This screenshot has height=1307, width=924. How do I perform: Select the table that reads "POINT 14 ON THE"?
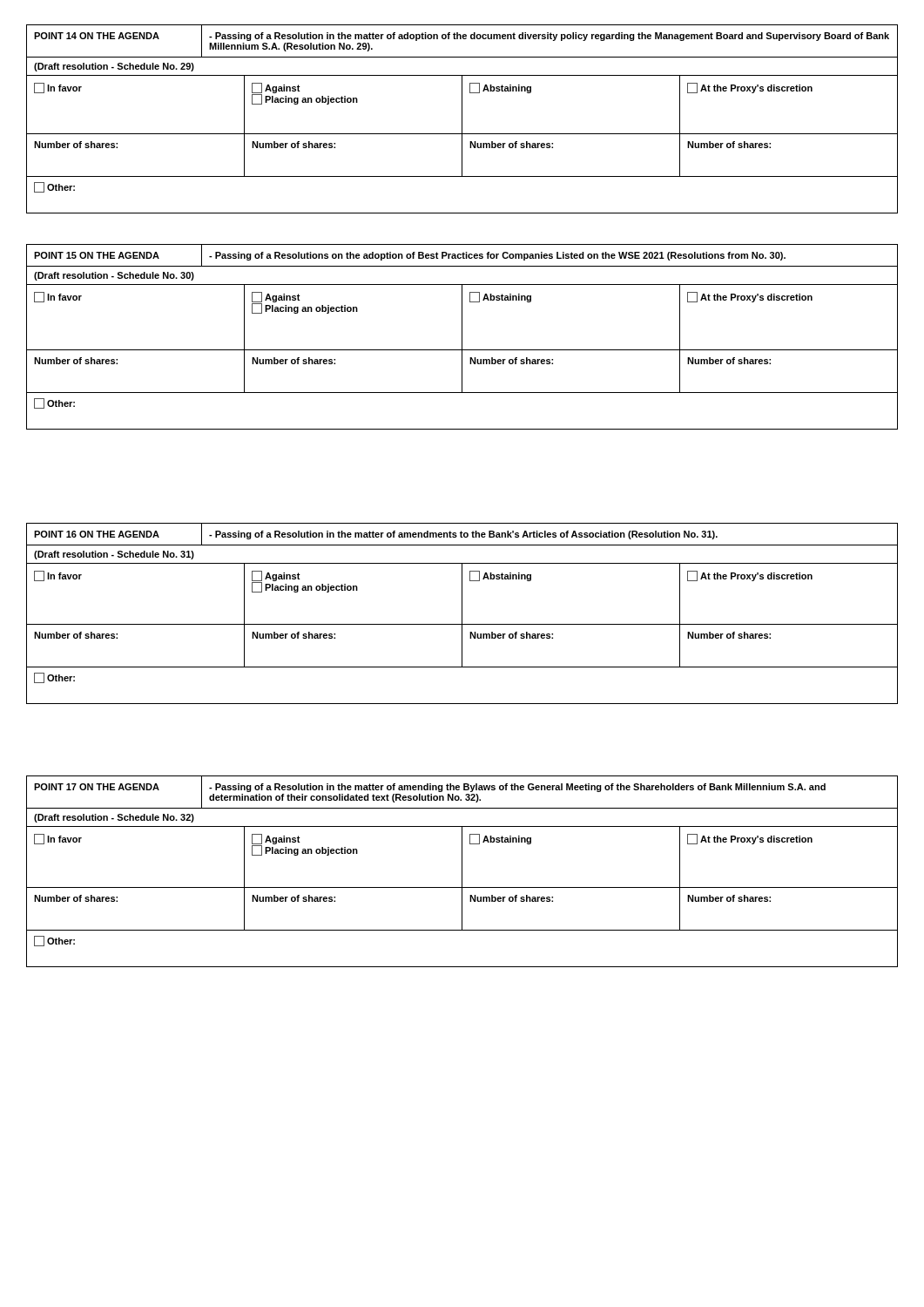pyautogui.click(x=462, y=119)
